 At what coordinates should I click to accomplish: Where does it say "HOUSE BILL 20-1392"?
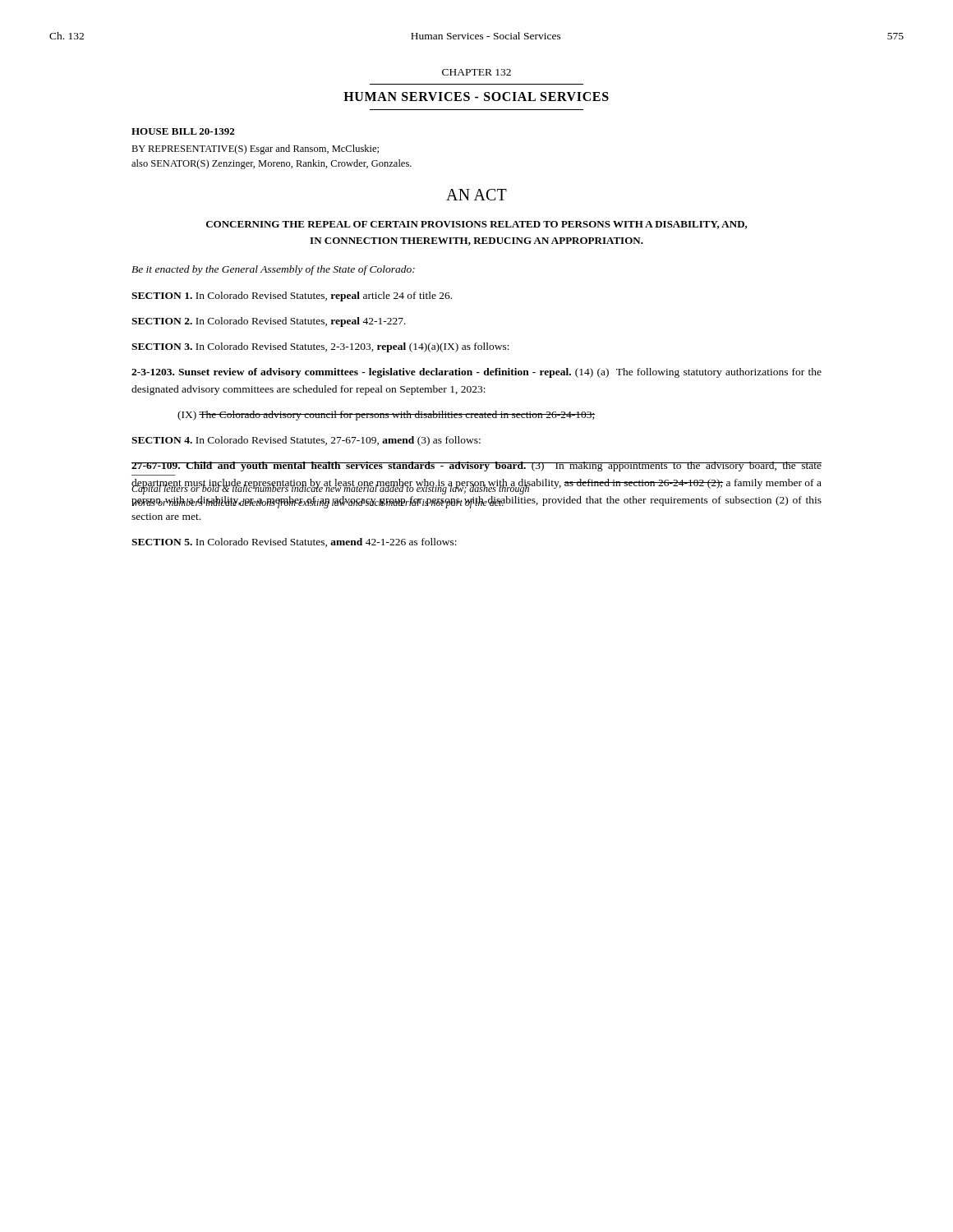click(x=183, y=131)
